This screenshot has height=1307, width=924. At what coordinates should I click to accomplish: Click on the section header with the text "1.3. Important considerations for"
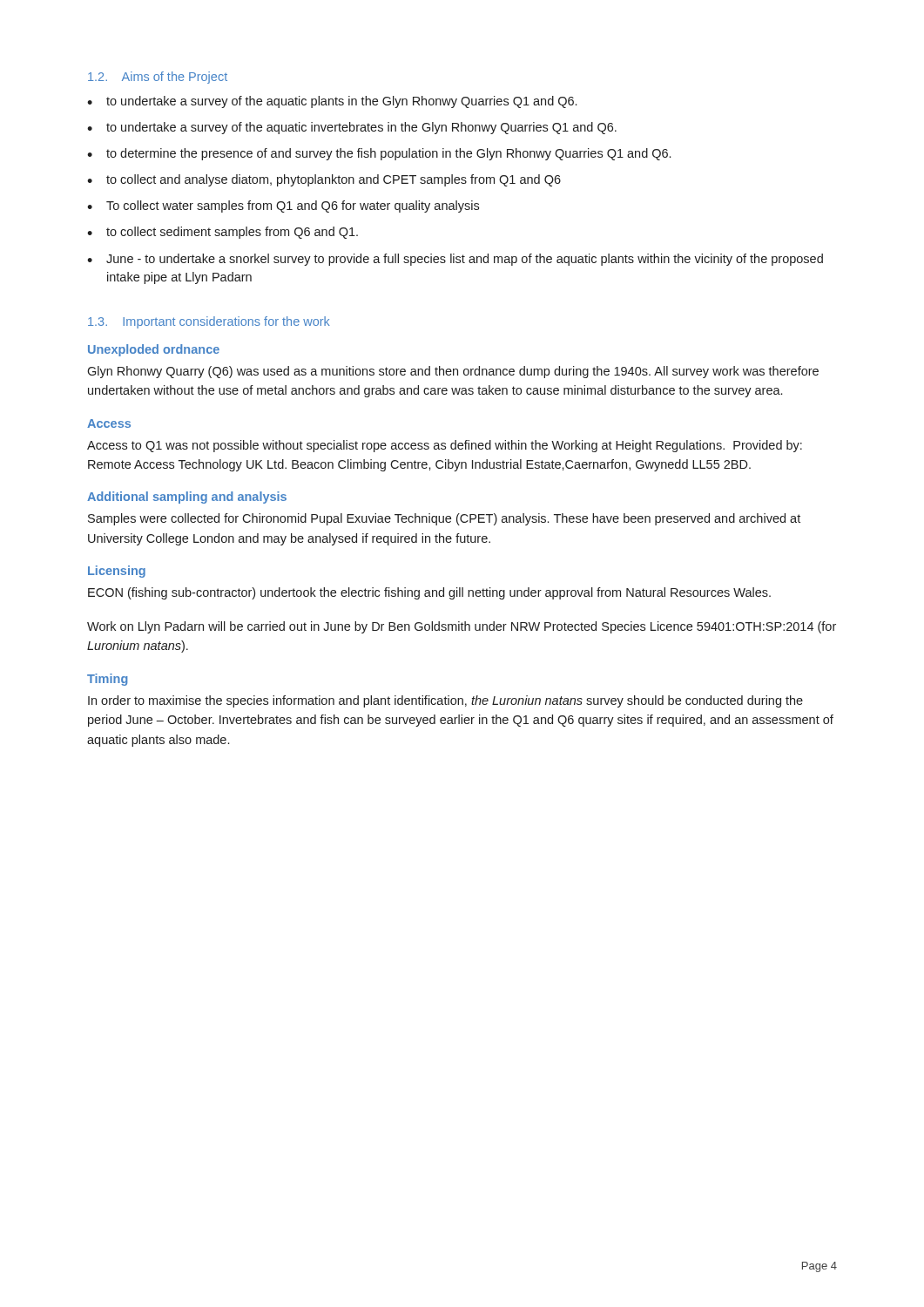tap(209, 321)
